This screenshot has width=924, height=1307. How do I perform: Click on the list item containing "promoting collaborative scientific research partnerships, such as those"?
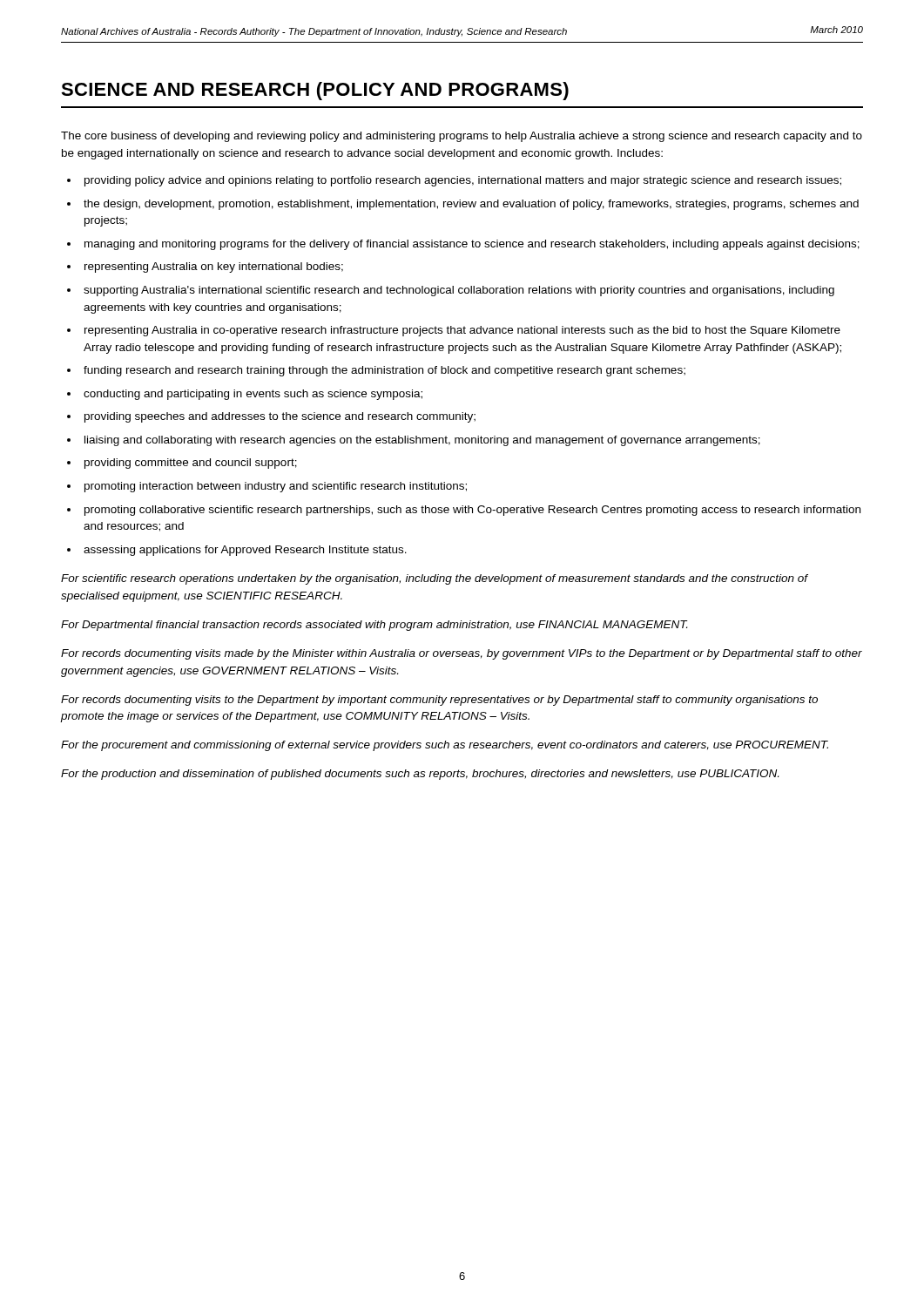point(472,517)
